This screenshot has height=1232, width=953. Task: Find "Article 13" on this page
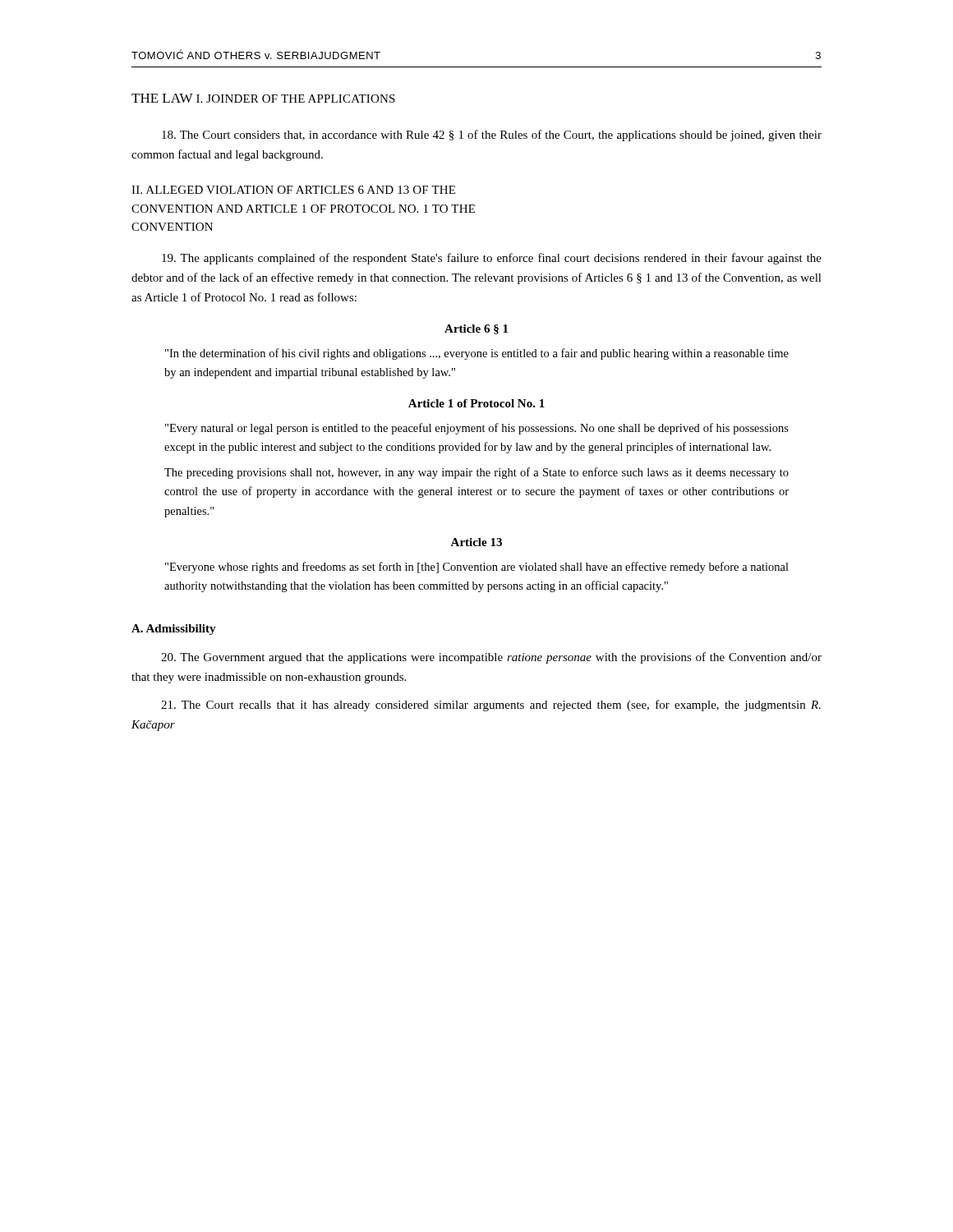tap(476, 542)
